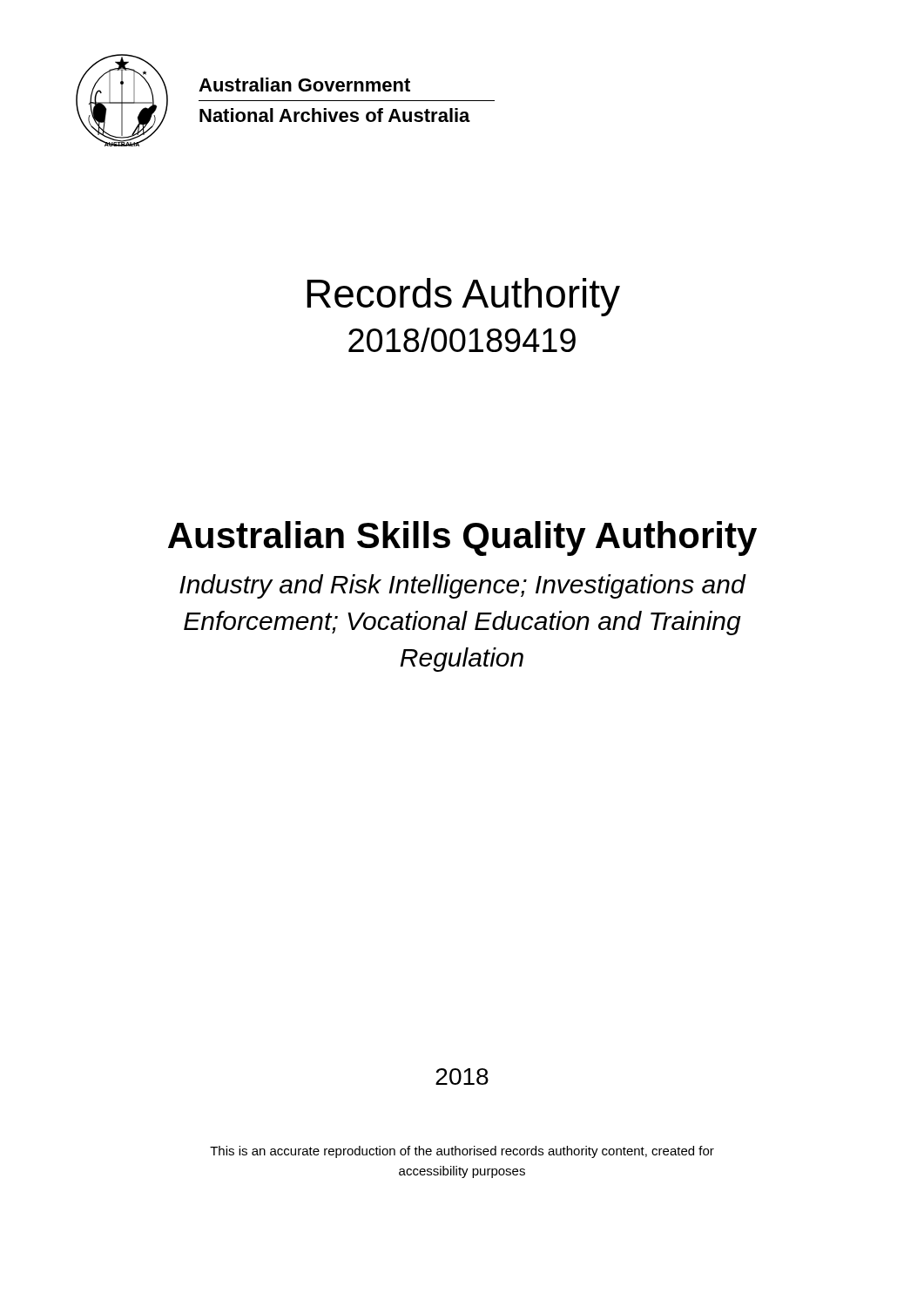Locate the section header containing "Australian Skills Quality Authority Industry and Risk Intelligence;"

pyautogui.click(x=462, y=595)
